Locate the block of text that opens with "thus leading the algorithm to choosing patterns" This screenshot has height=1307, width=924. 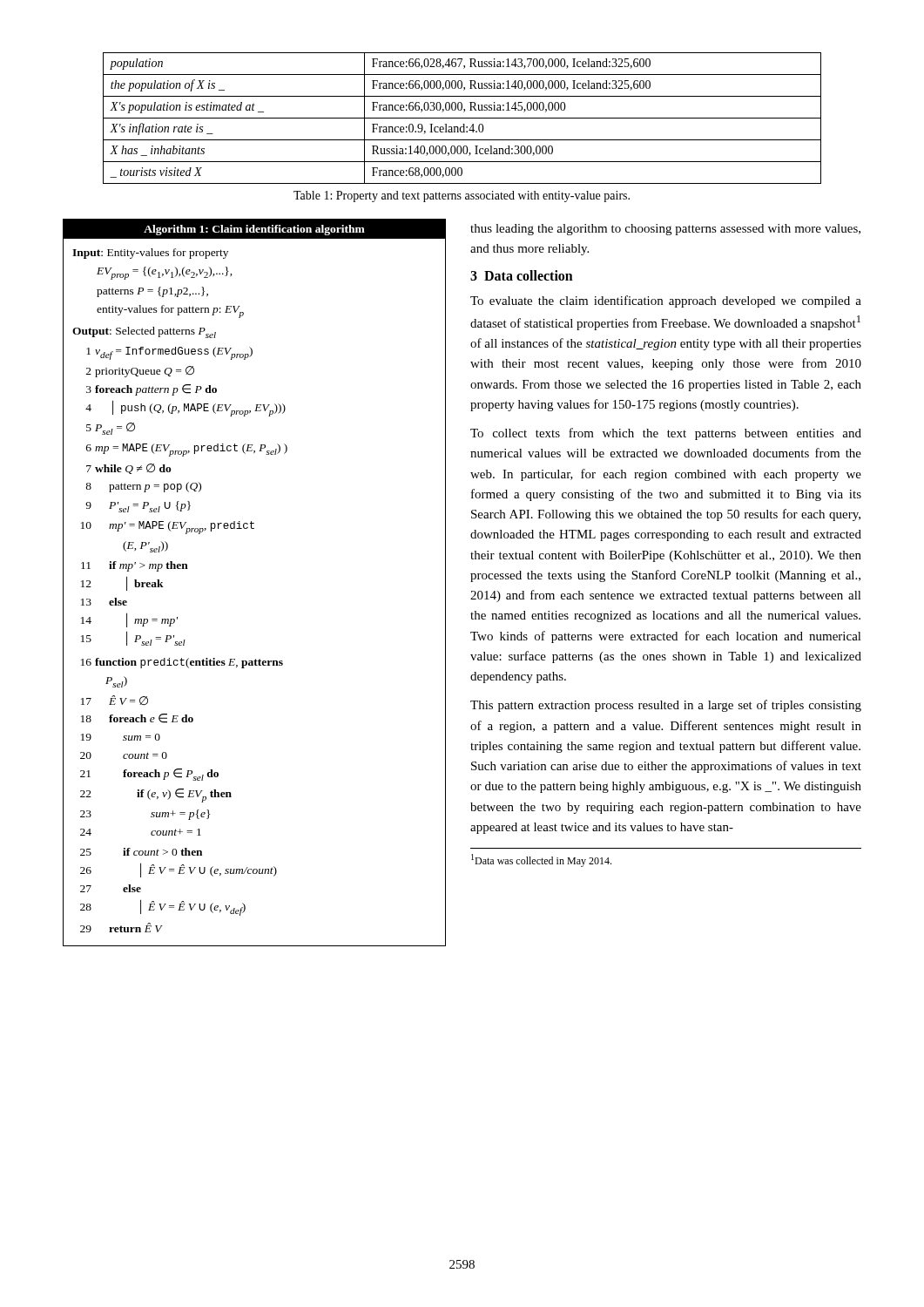pos(666,238)
